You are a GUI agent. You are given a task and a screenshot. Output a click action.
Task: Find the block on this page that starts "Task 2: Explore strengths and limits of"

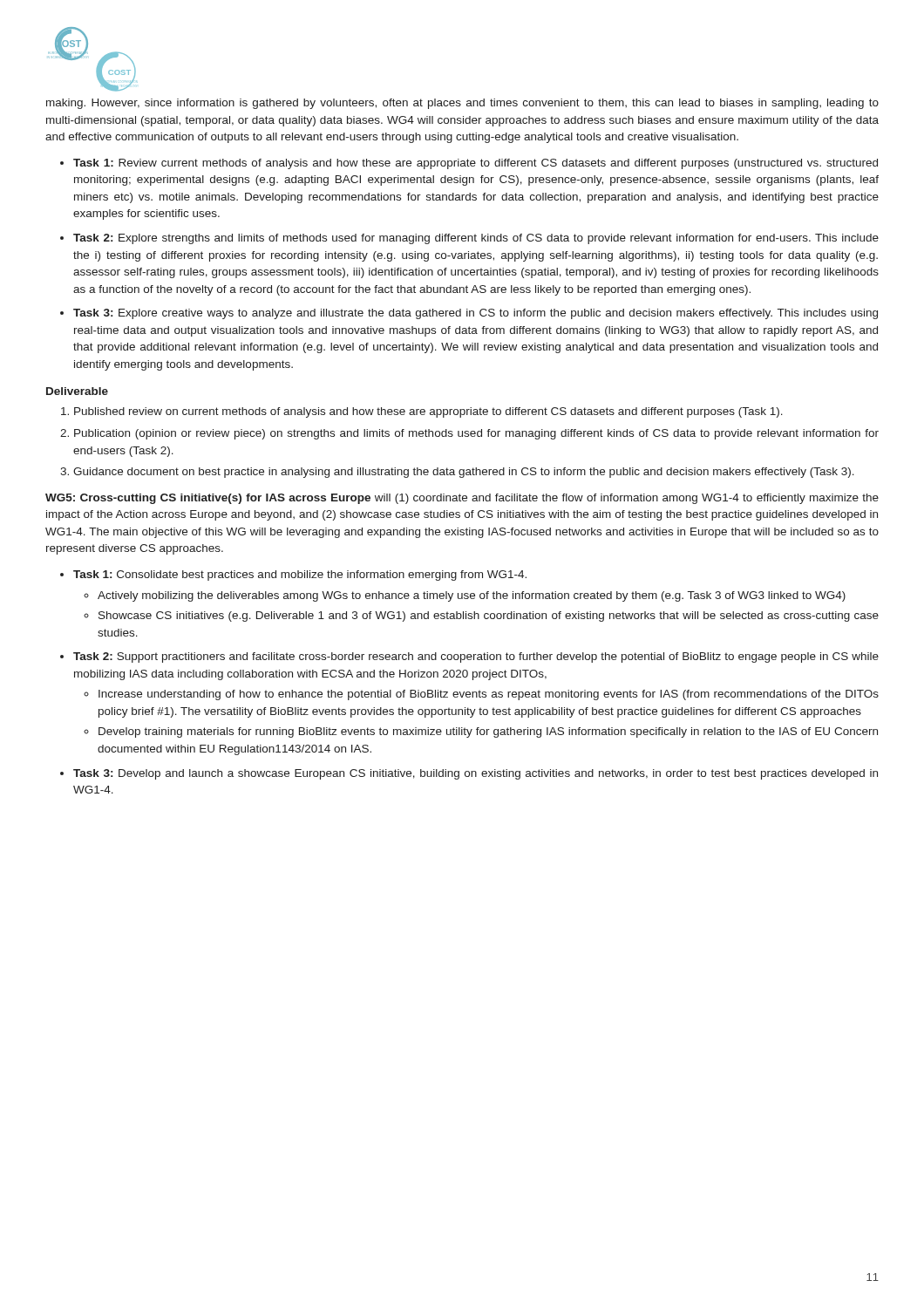pos(476,263)
